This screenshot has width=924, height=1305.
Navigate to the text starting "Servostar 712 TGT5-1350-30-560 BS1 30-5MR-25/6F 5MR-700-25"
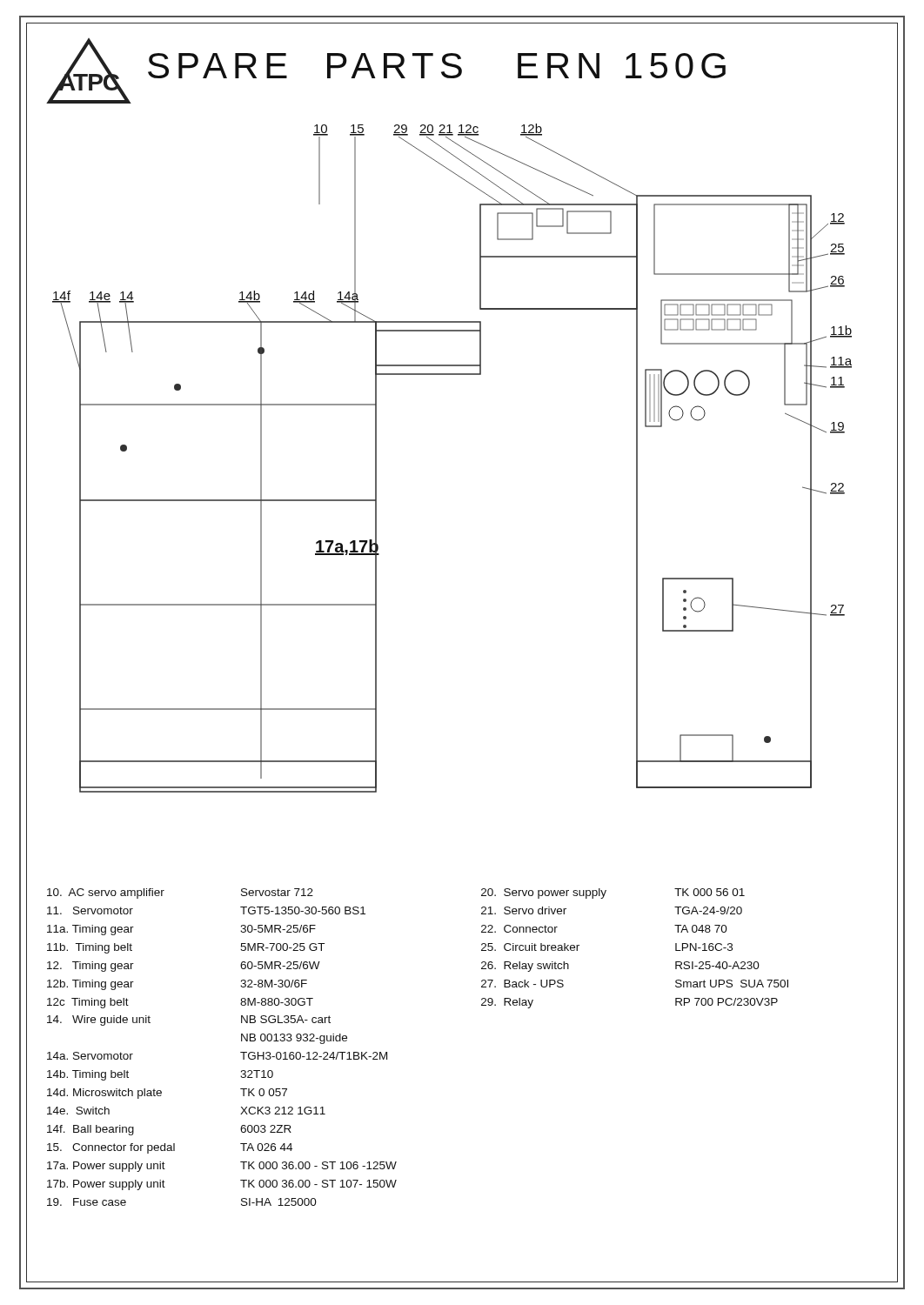pos(318,1047)
